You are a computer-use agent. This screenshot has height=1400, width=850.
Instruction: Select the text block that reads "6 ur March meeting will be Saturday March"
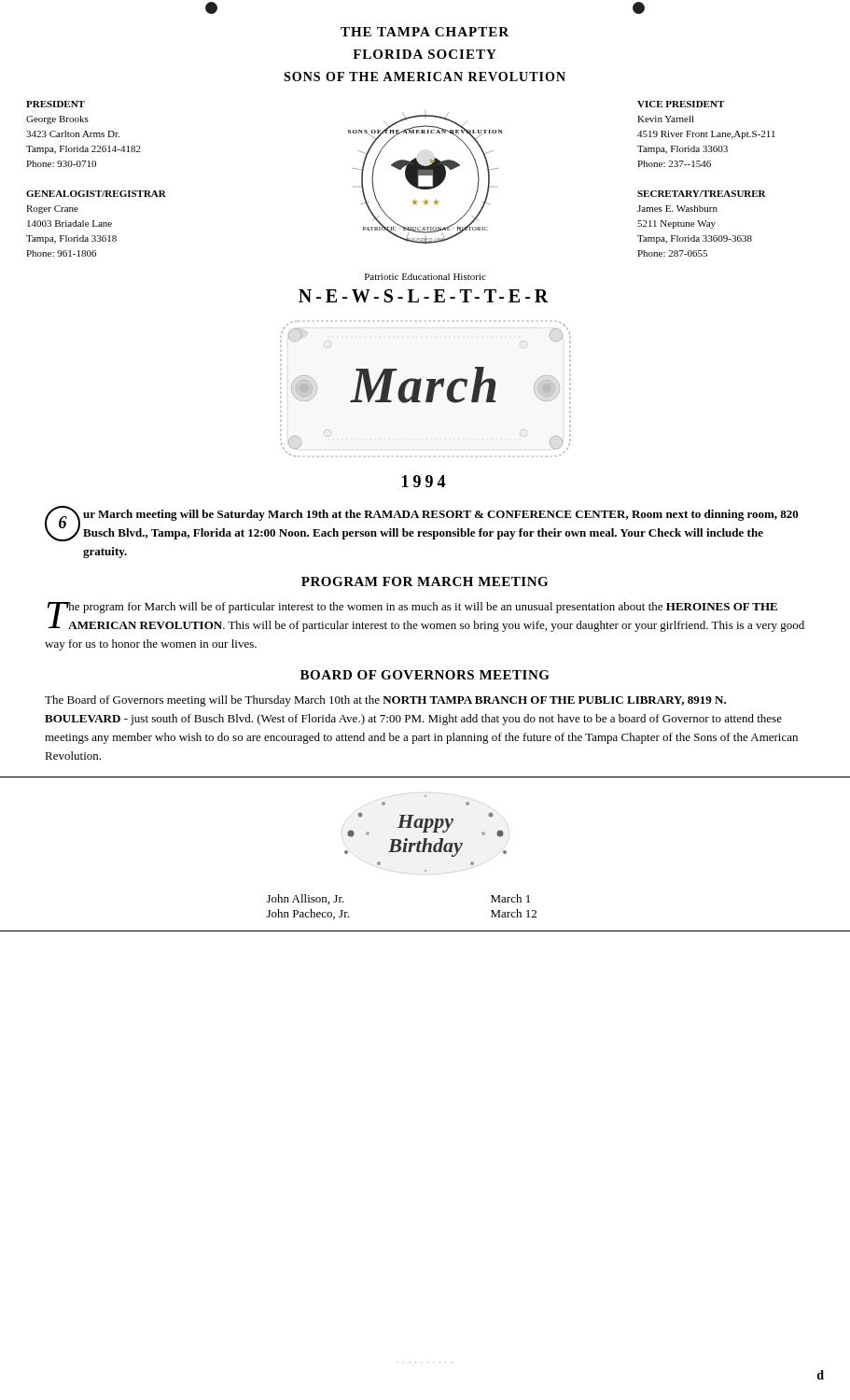[x=425, y=533]
